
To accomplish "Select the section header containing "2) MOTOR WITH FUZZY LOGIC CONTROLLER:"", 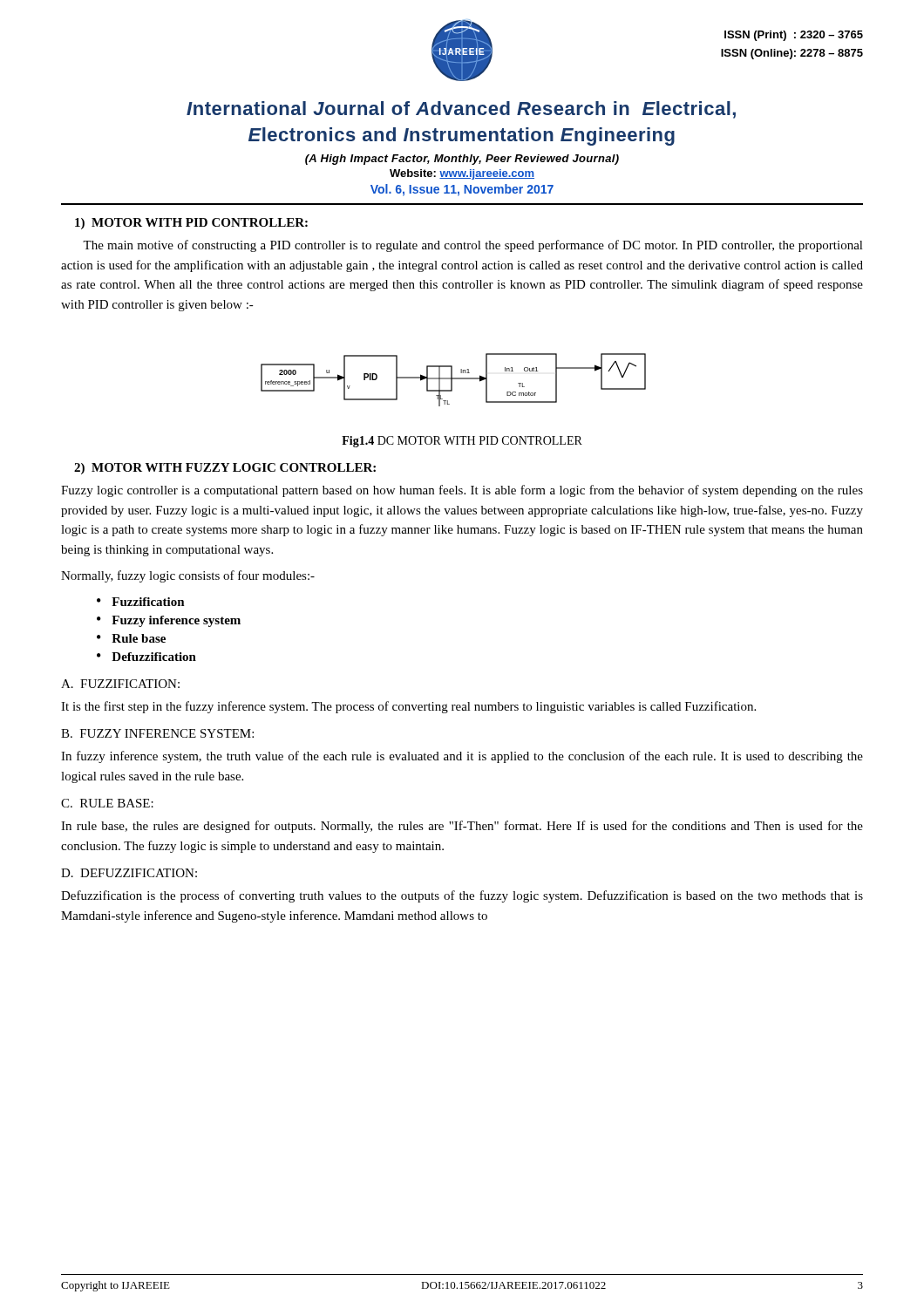I will click(219, 468).
